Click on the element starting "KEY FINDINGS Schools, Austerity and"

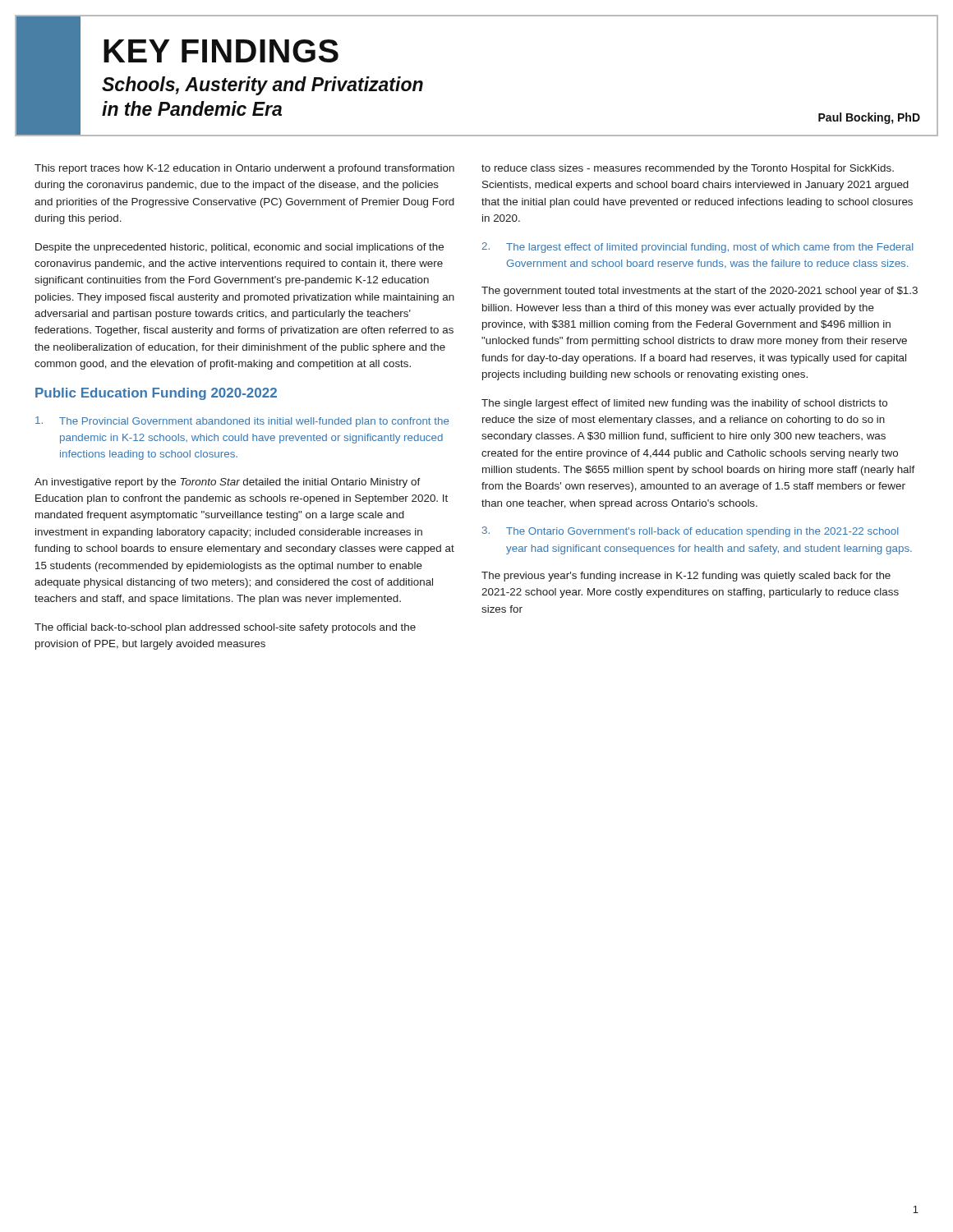coord(476,76)
